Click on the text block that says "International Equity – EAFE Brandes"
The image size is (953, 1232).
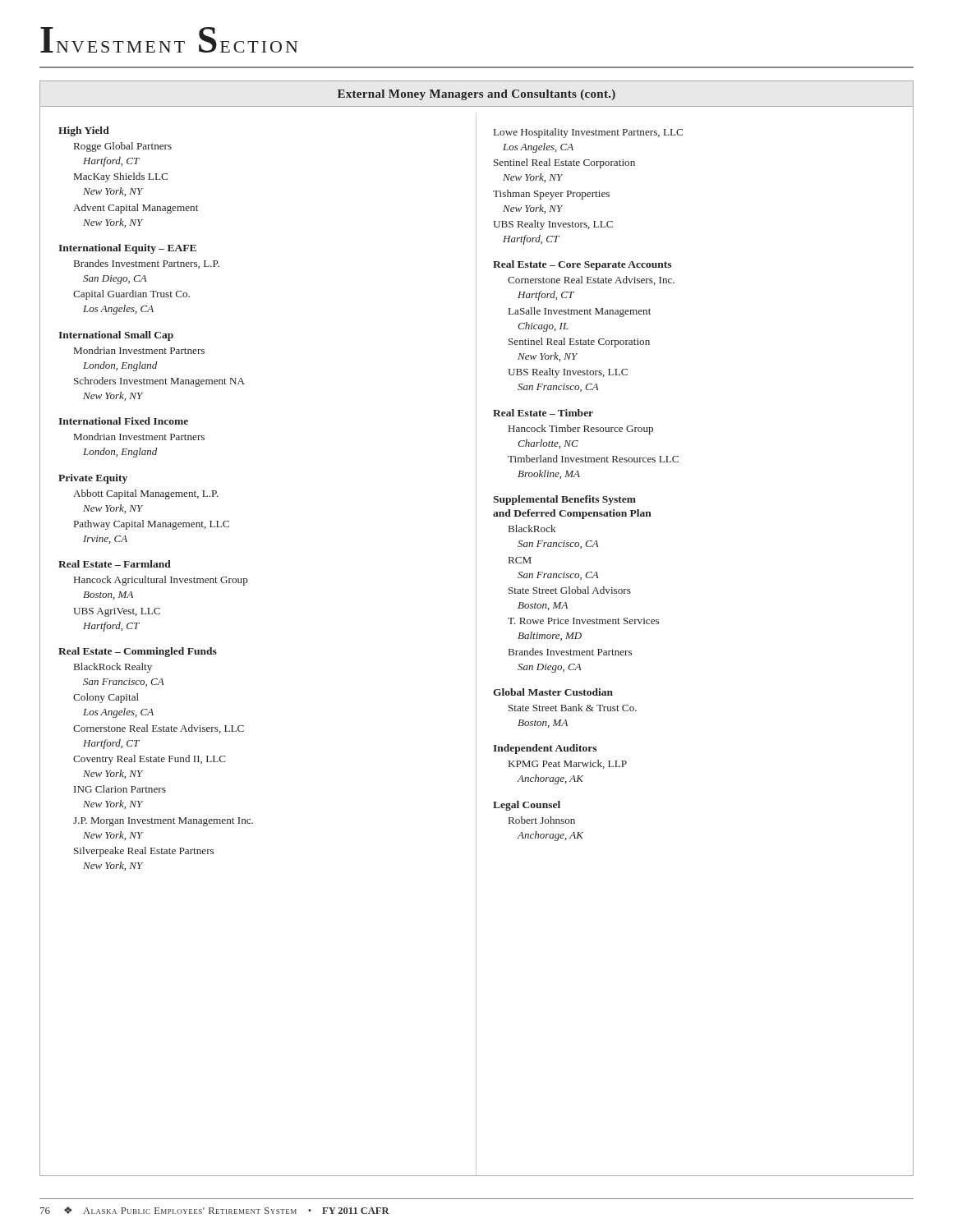pyautogui.click(x=127, y=249)
